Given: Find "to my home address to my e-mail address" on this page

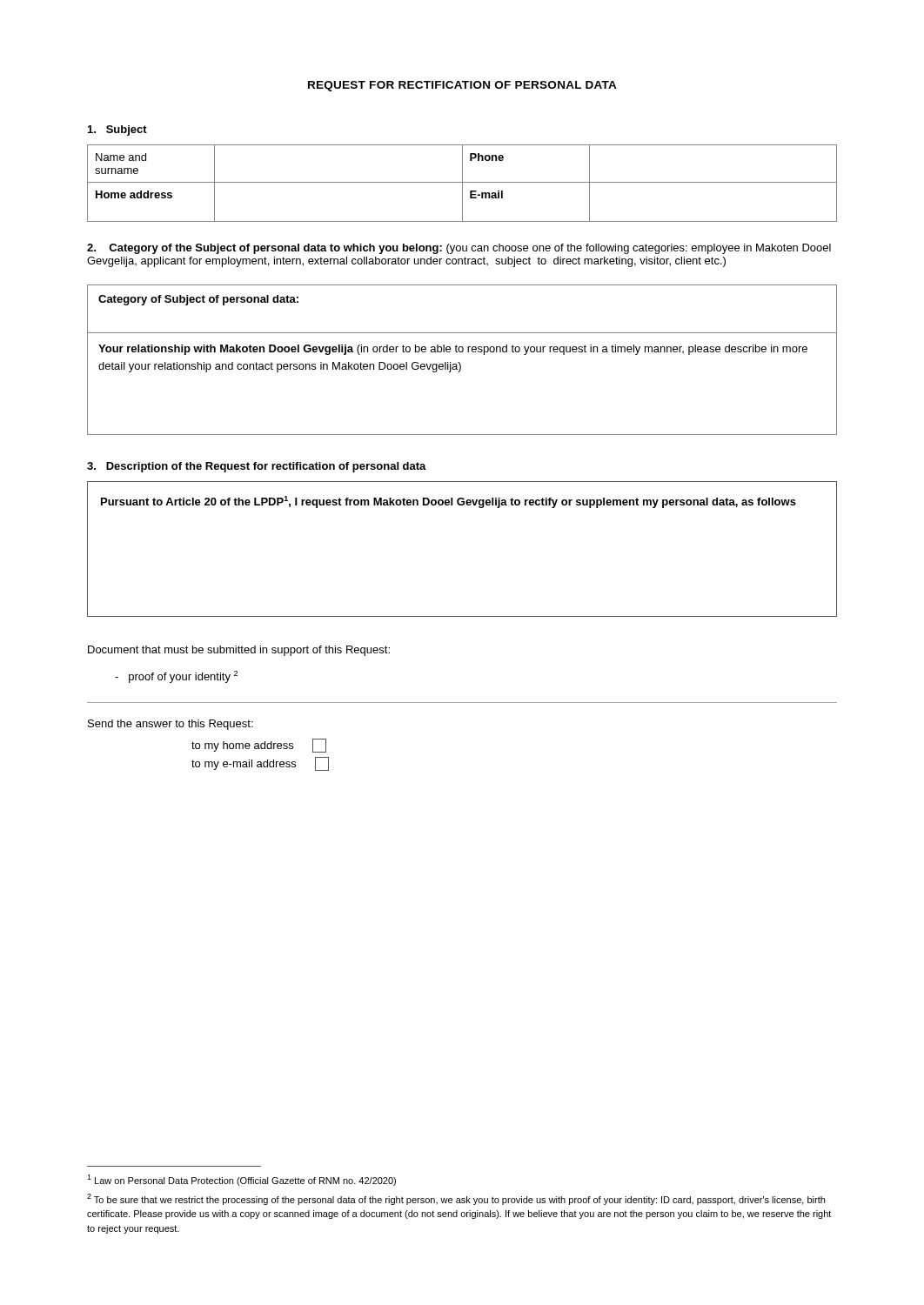Looking at the screenshot, I should (259, 746).
